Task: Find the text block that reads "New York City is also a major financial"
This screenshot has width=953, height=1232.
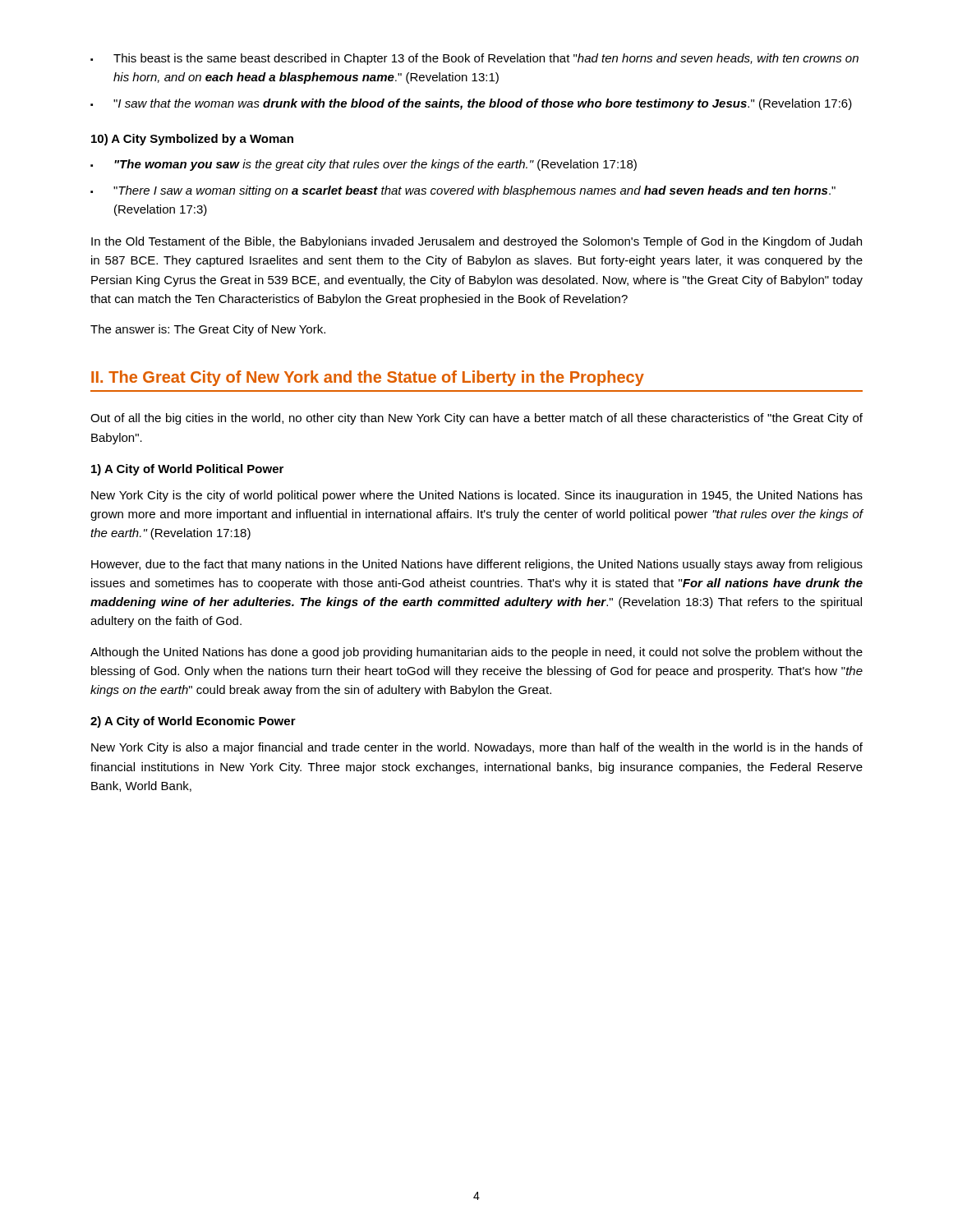Action: pyautogui.click(x=476, y=766)
